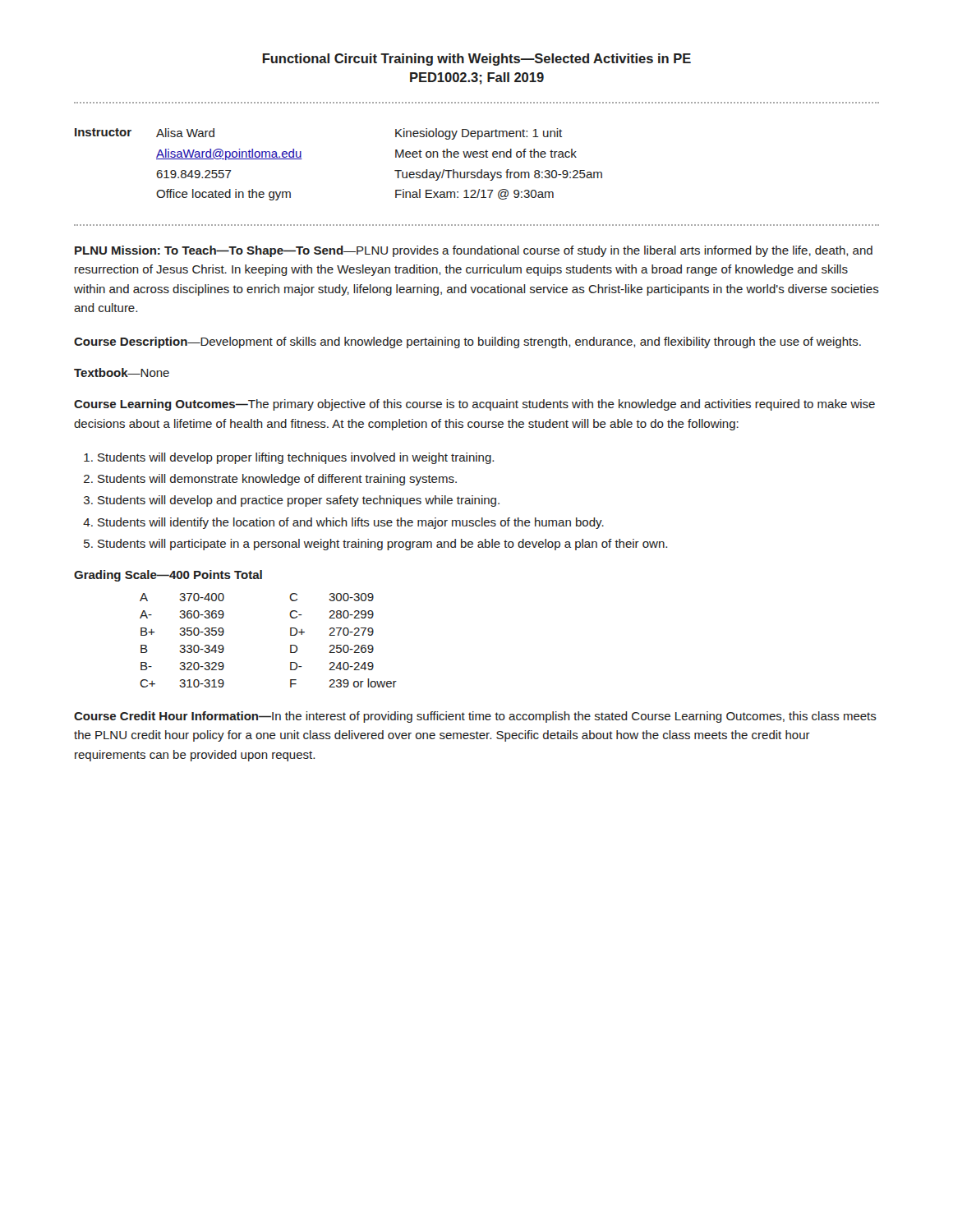Click on the list item that says "Students will demonstrate"
This screenshot has width=953, height=1232.
(277, 479)
